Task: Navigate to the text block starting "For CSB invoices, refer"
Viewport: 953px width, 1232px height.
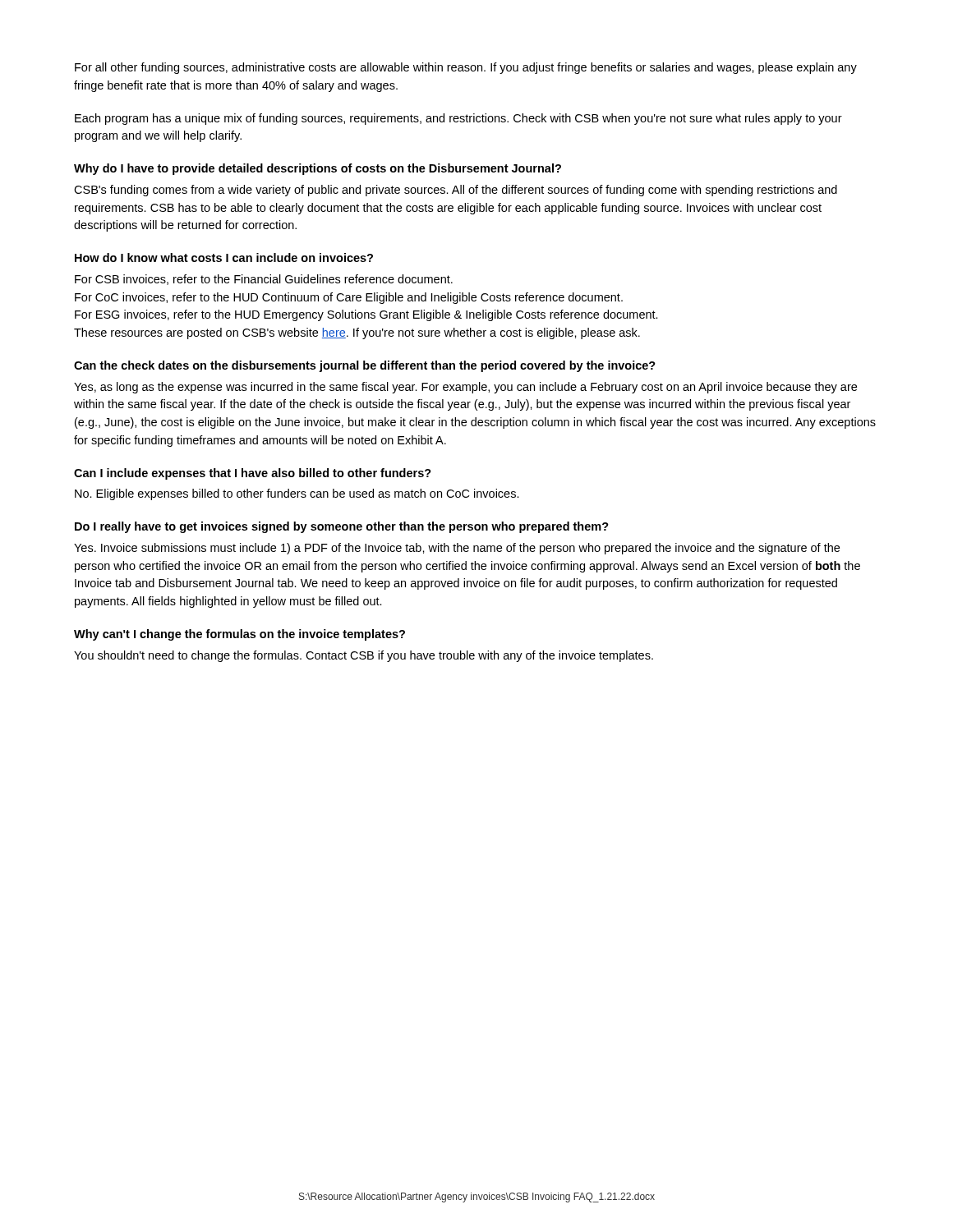Action: click(366, 306)
